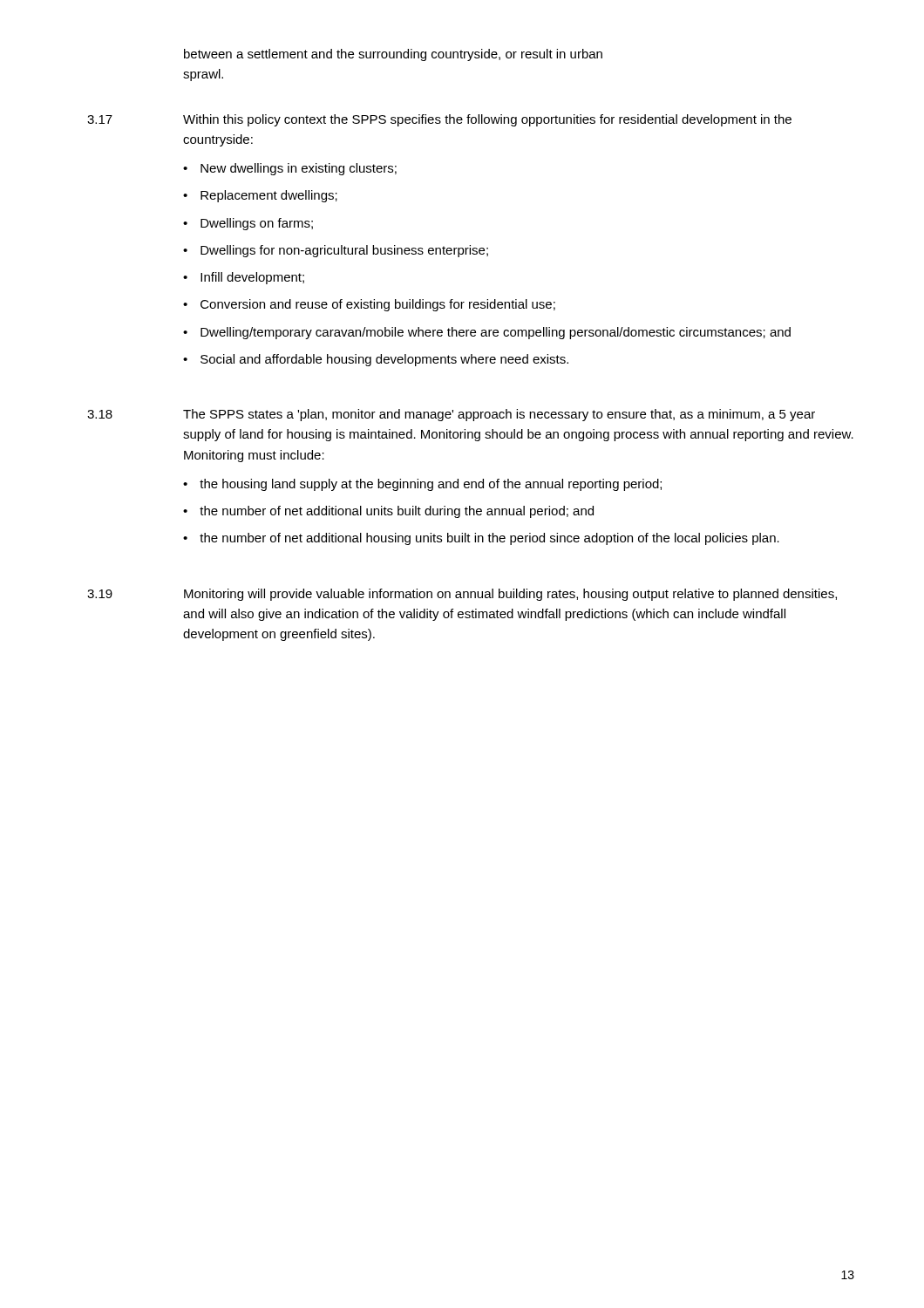Image resolution: width=924 pixels, height=1308 pixels.
Task: Select the list item with the text "the number of net additional housing units built"
Action: (x=519, y=538)
